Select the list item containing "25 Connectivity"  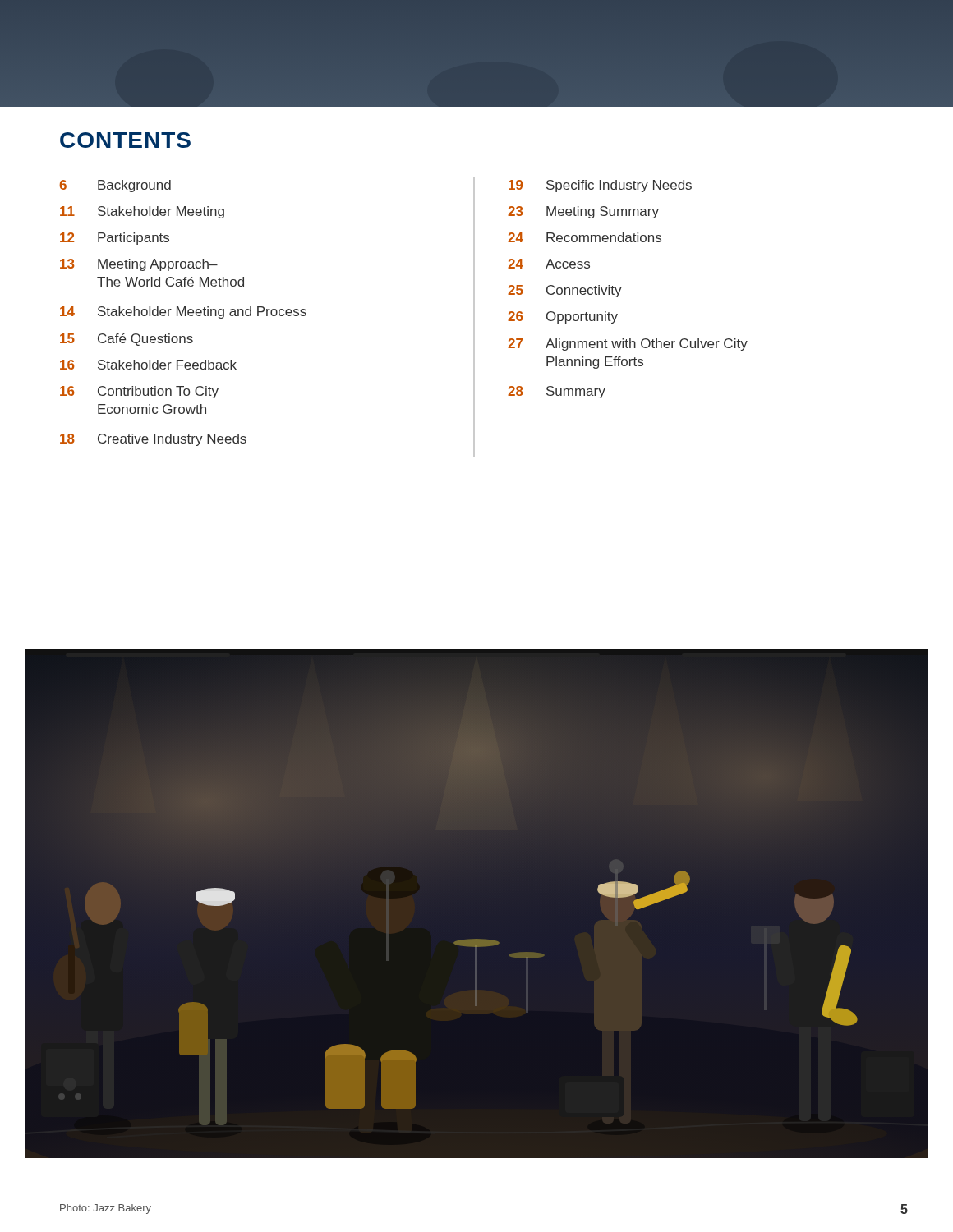565,291
